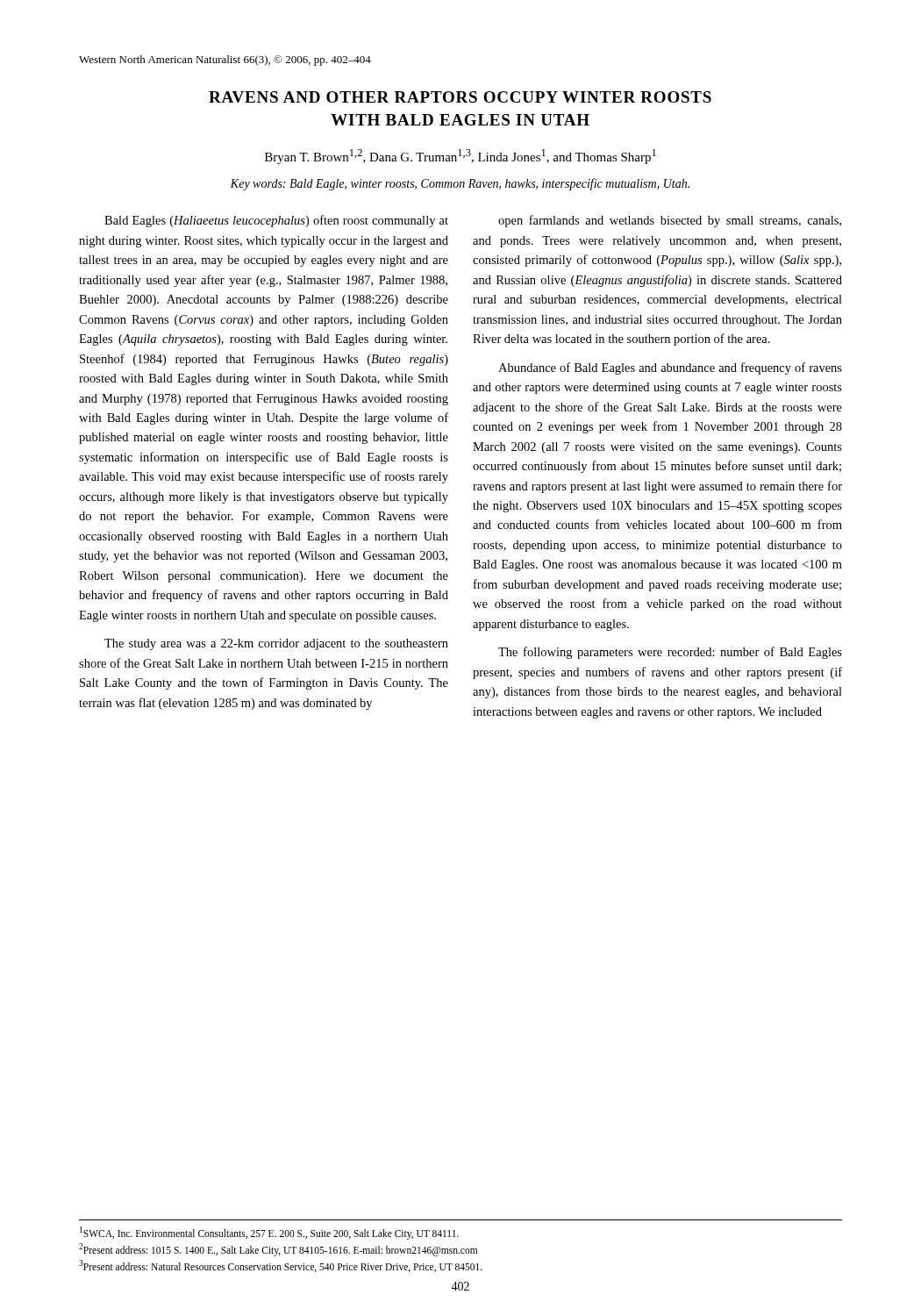Click on the element starting "1SWCA, Inc. Environmental Consultants, 257 E."
The width and height of the screenshot is (921, 1316).
460,1249
